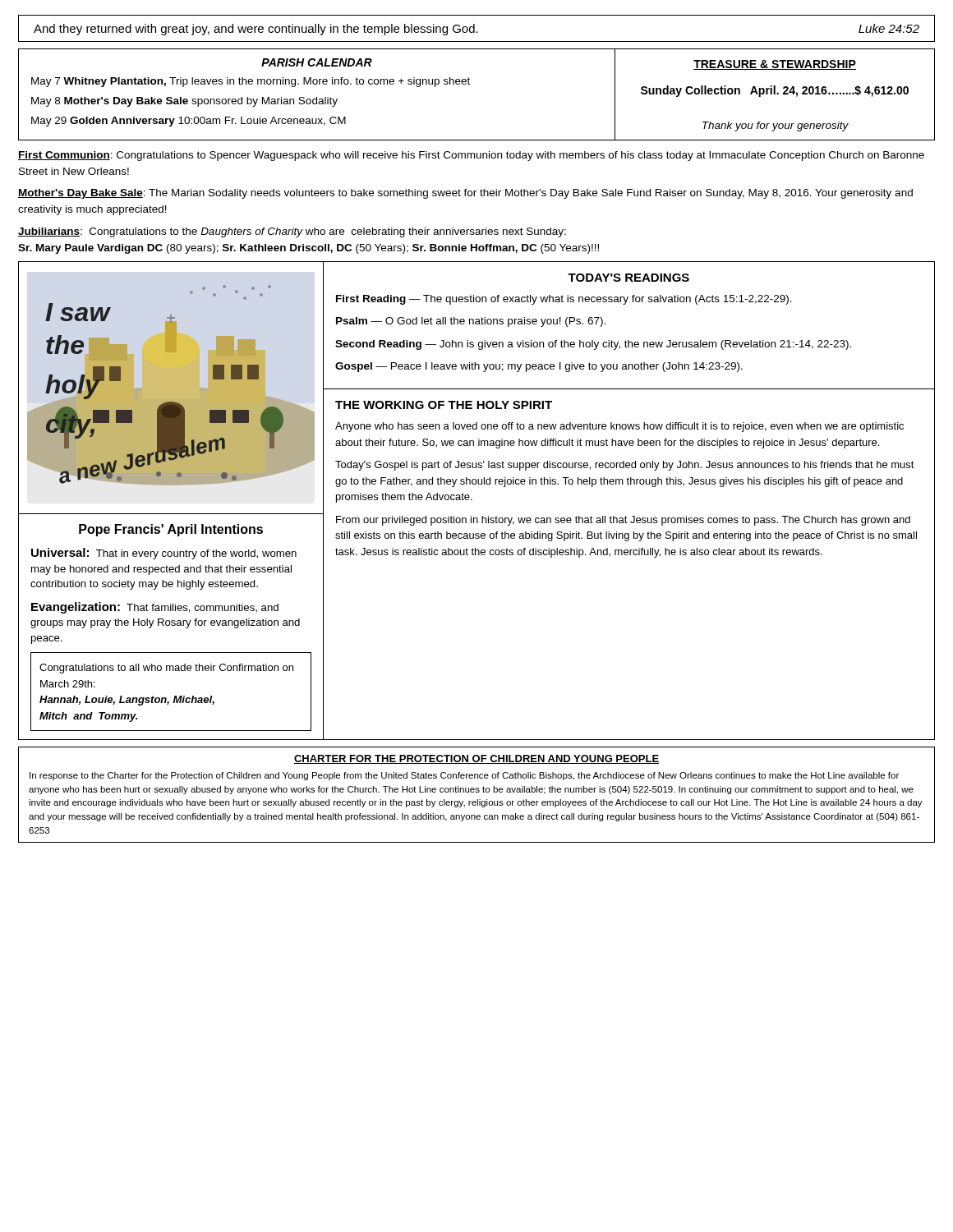Click the section header that begins "Pope Francis' April"
This screenshot has width=953, height=1232.
(171, 529)
